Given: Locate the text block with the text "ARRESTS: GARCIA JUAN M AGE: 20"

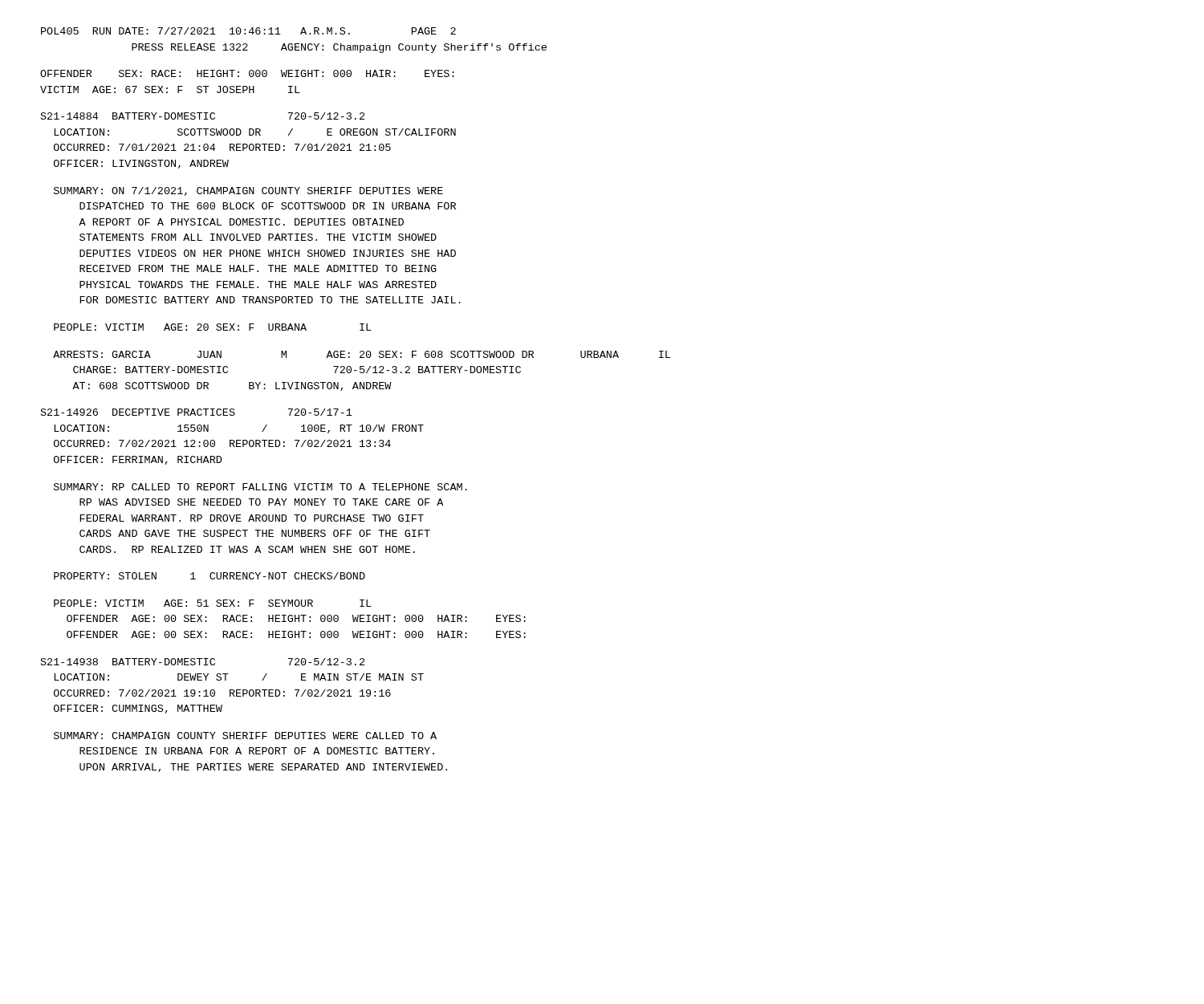Looking at the screenshot, I should (362, 354).
